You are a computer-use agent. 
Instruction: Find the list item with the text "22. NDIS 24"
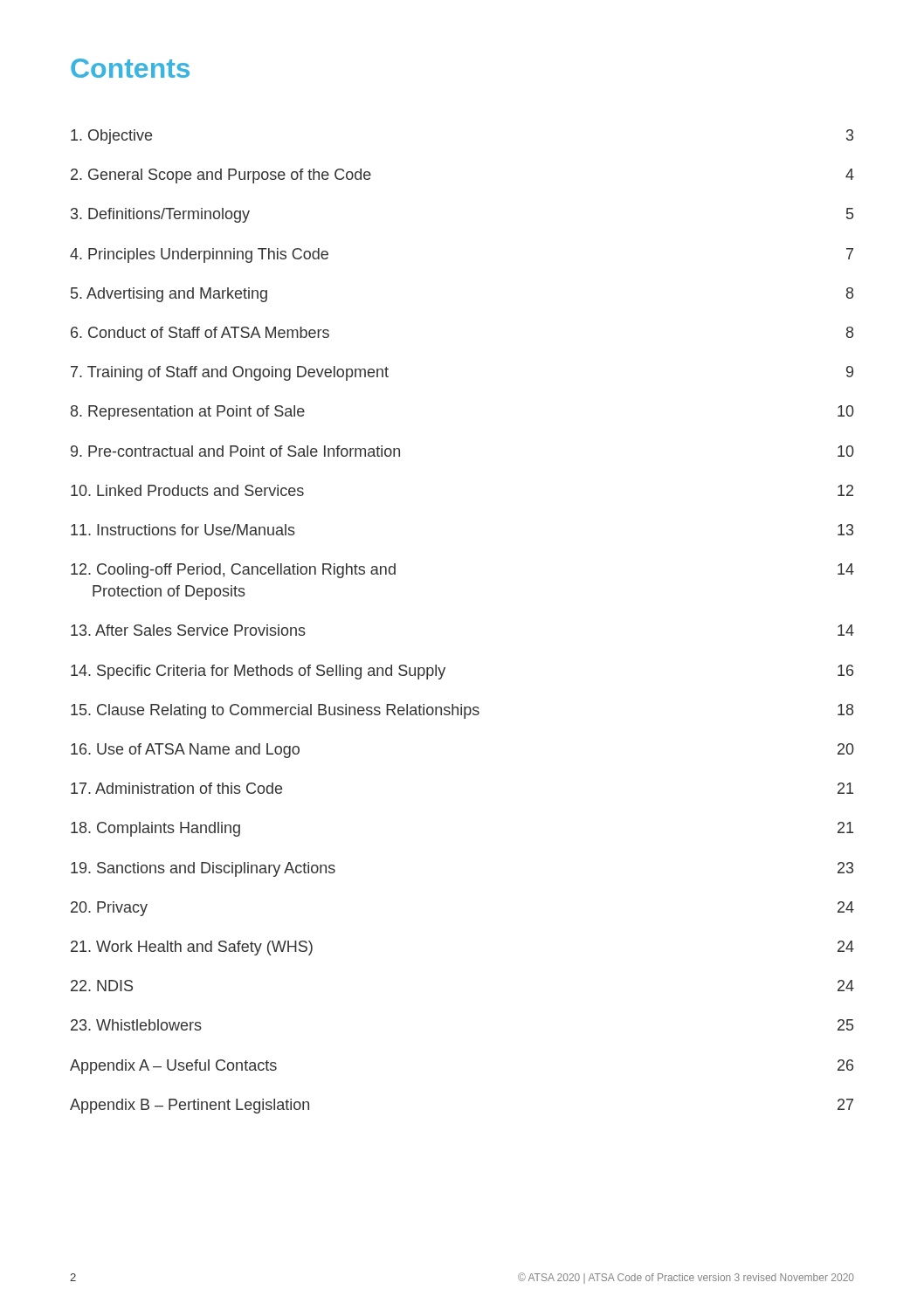(x=102, y=986)
